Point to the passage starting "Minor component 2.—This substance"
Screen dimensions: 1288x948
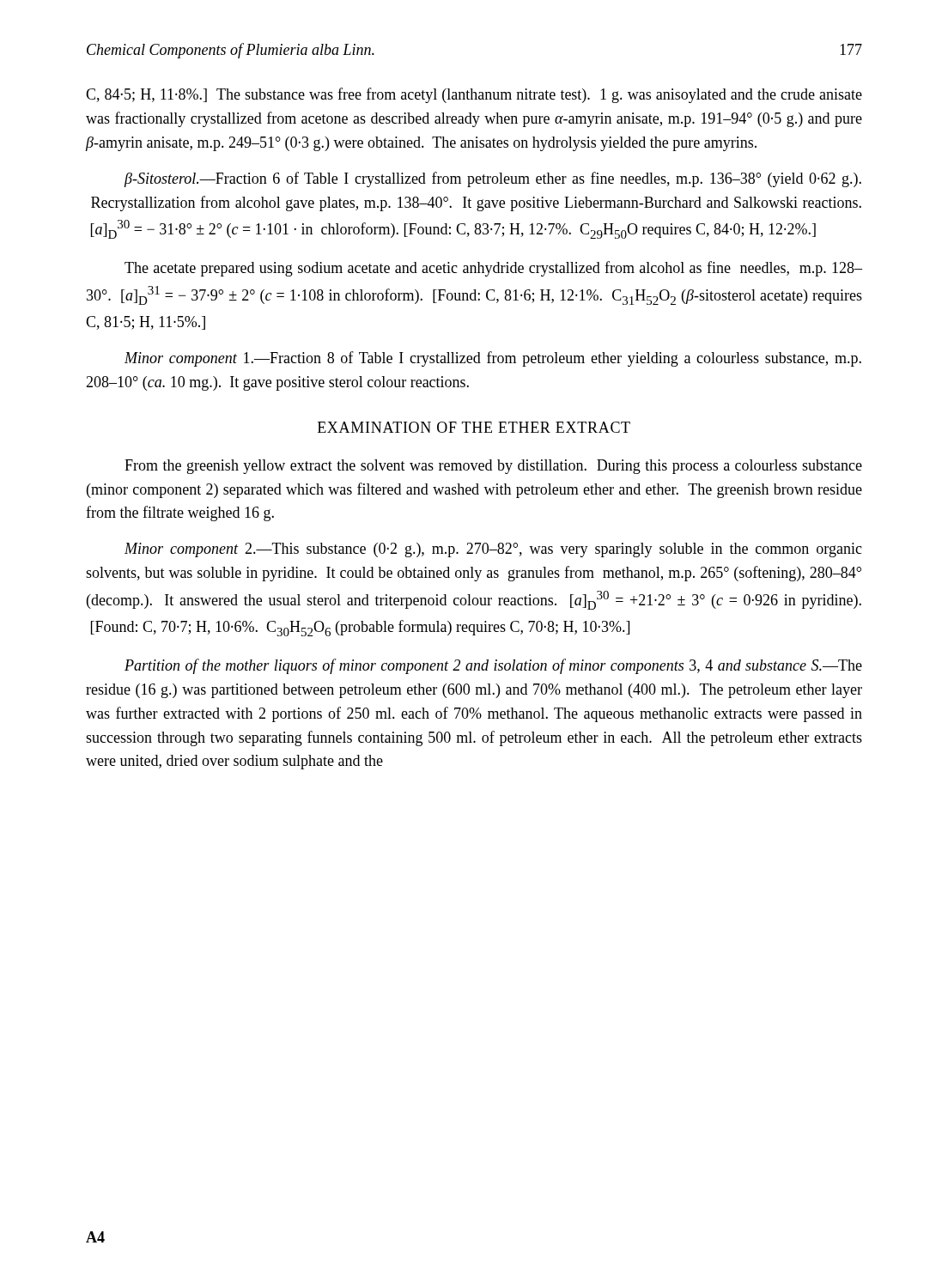coord(474,590)
